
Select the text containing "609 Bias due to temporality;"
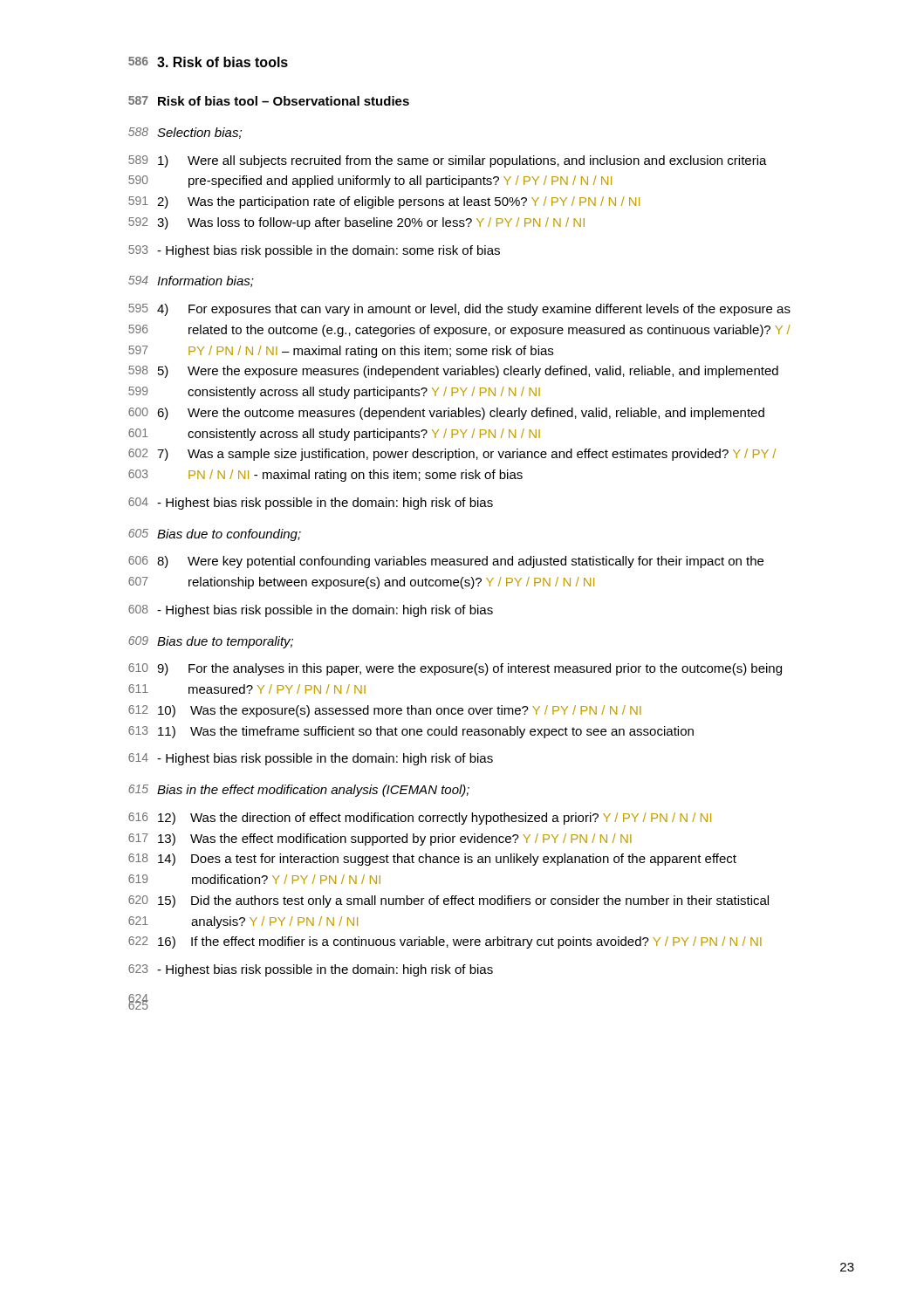coord(191,640)
